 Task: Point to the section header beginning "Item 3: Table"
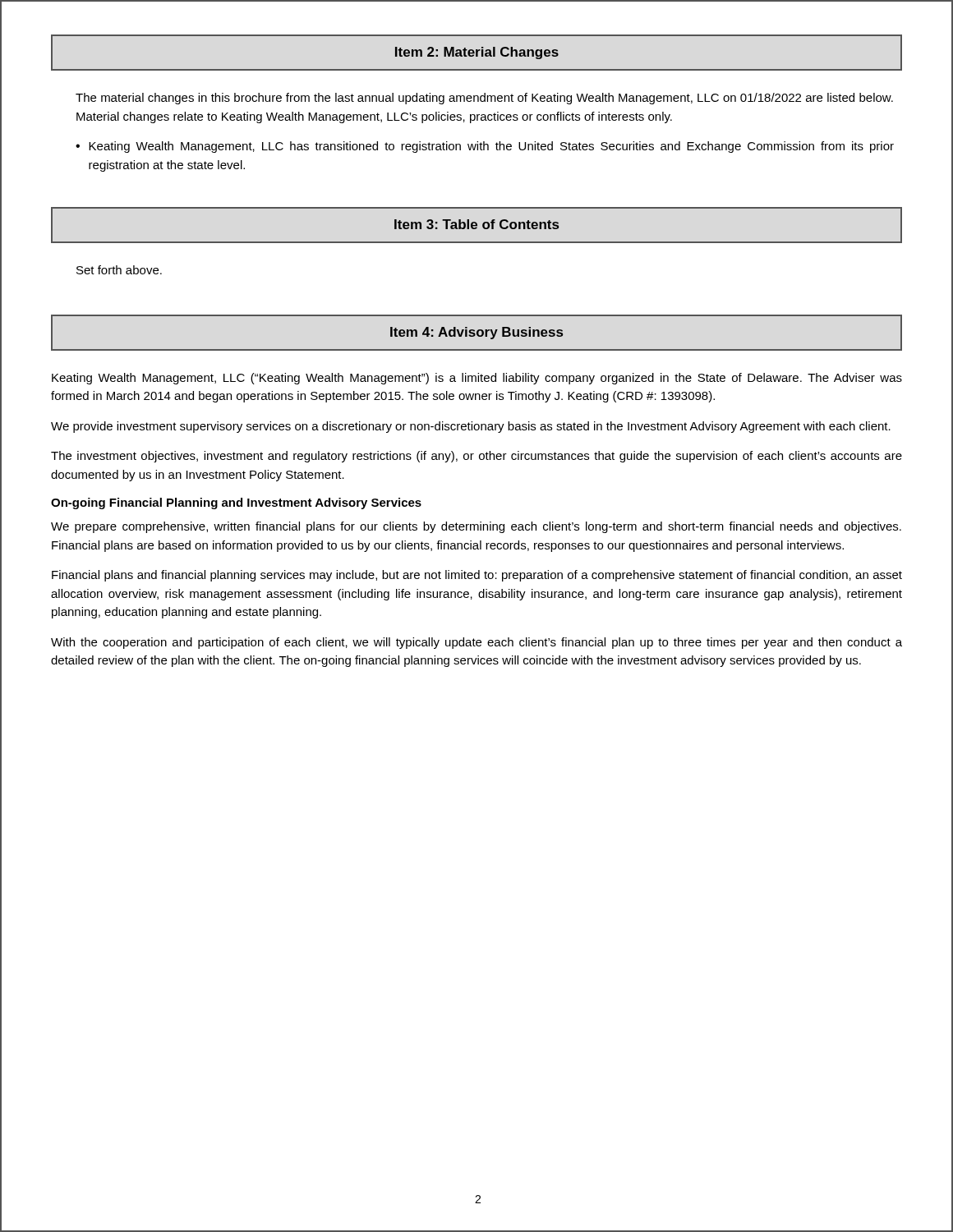coord(476,225)
